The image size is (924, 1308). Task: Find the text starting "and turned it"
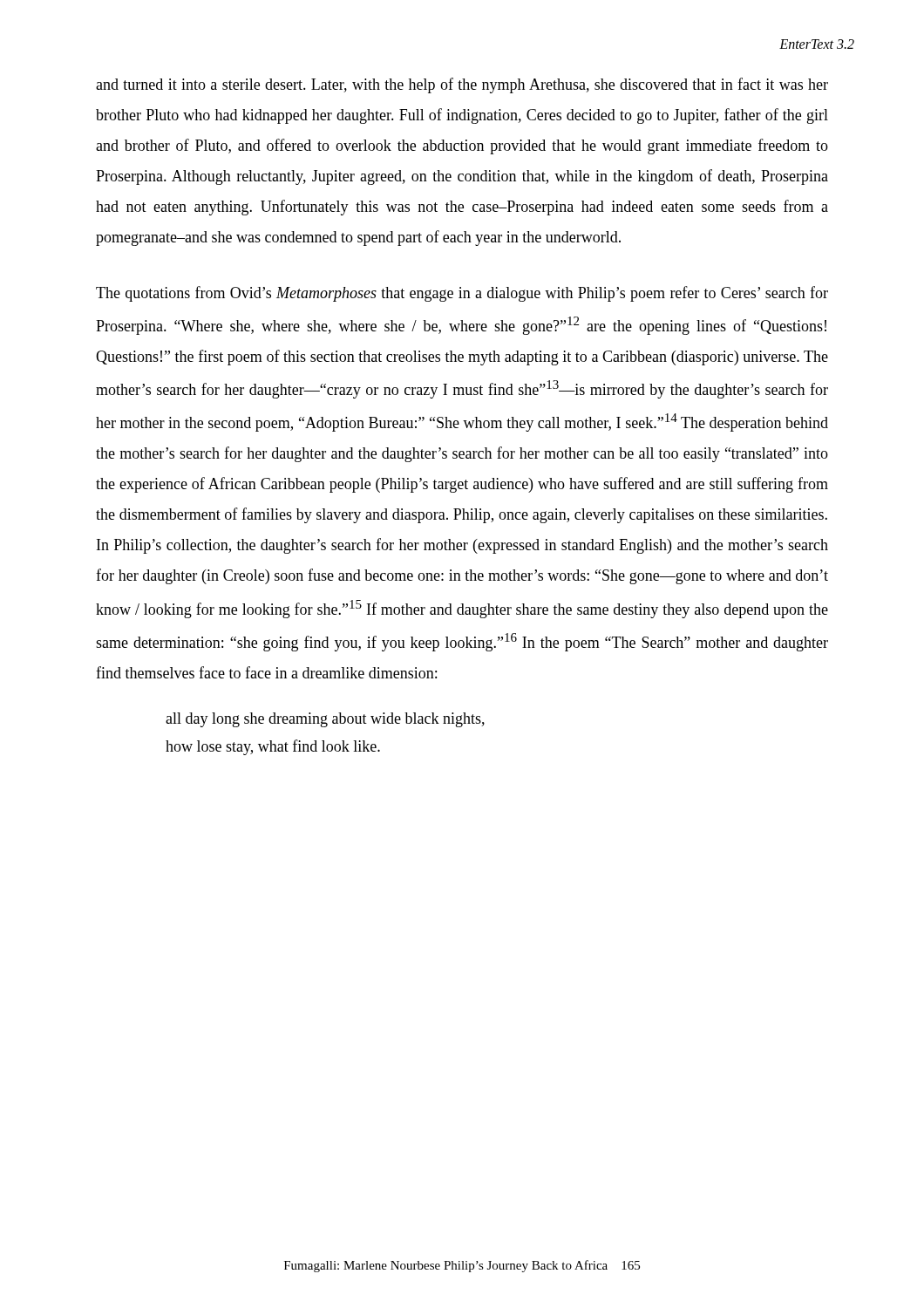click(462, 162)
